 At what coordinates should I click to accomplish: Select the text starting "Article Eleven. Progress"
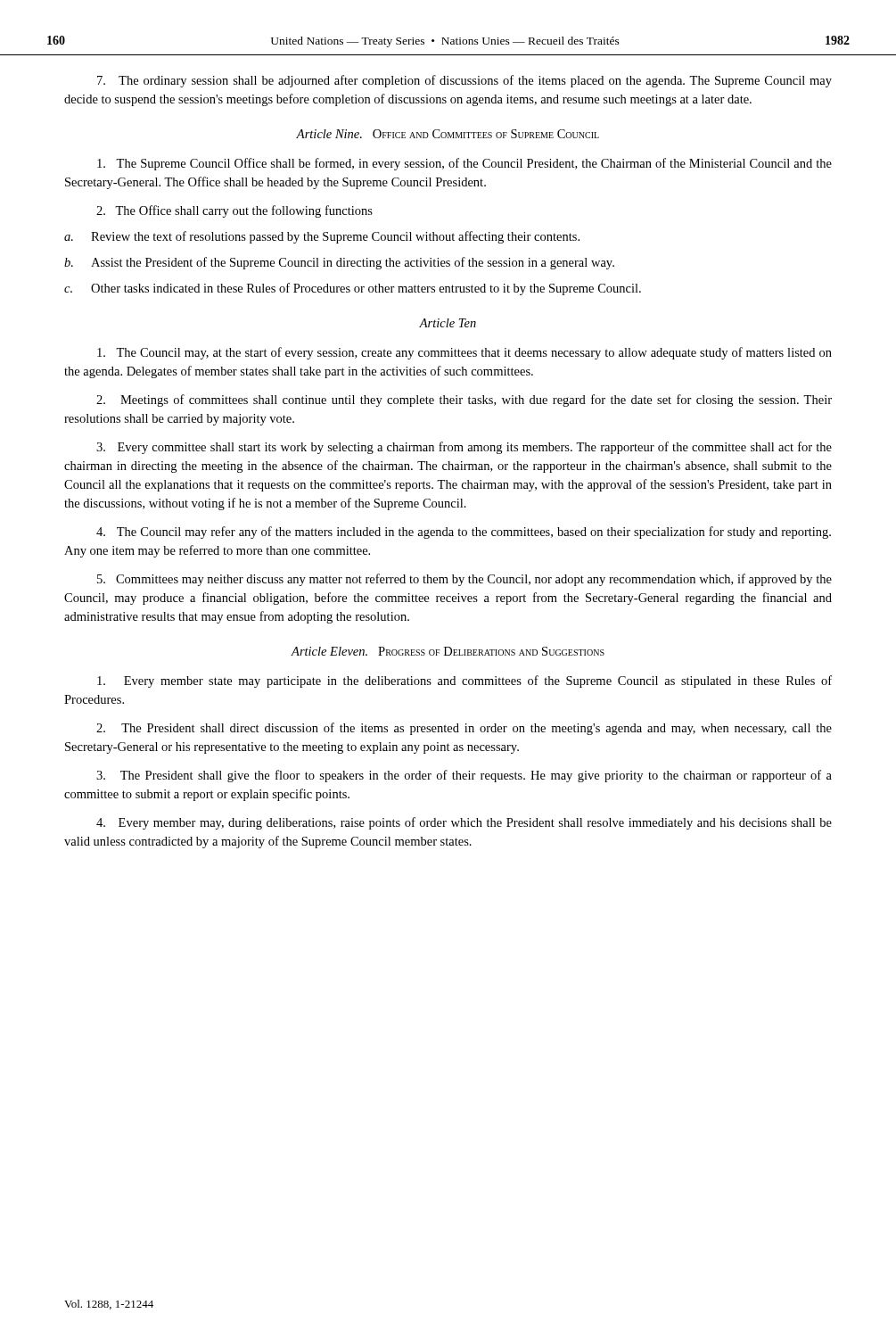[448, 651]
